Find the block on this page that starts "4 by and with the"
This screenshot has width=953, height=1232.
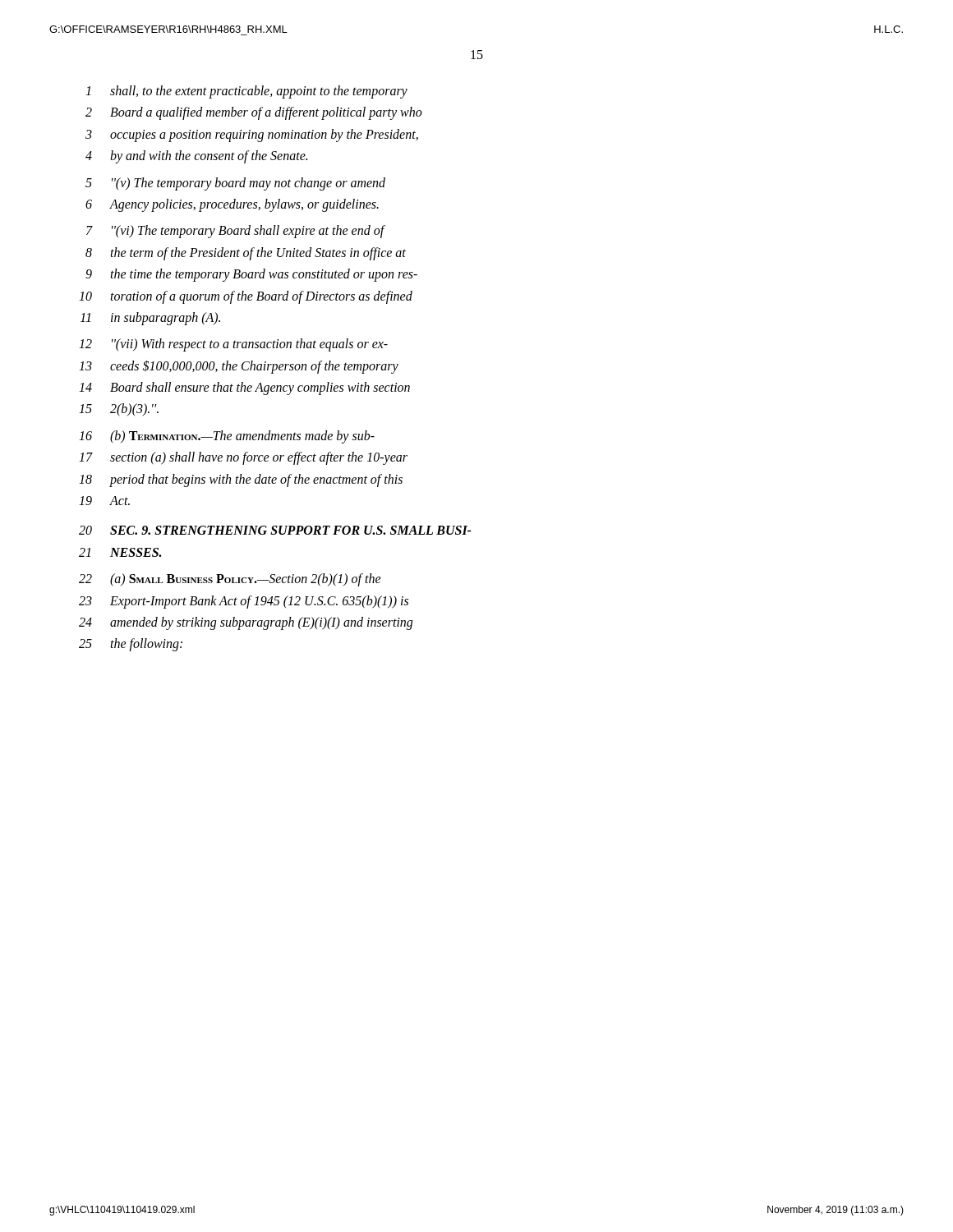pos(196,157)
